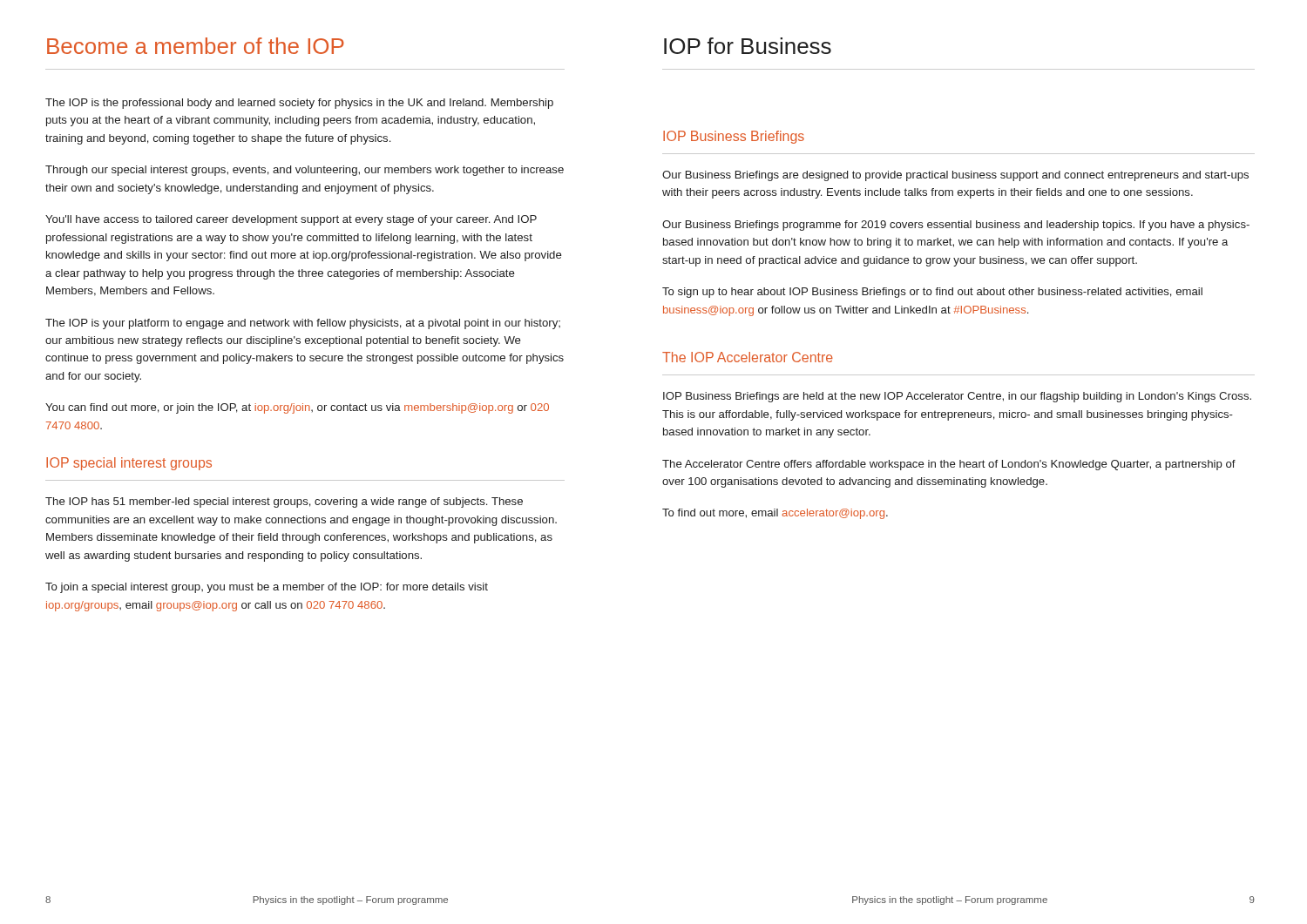The image size is (1307, 924).
Task: Find the block on this page that starts "You'll have access to tailored career development support"
Action: tap(304, 255)
